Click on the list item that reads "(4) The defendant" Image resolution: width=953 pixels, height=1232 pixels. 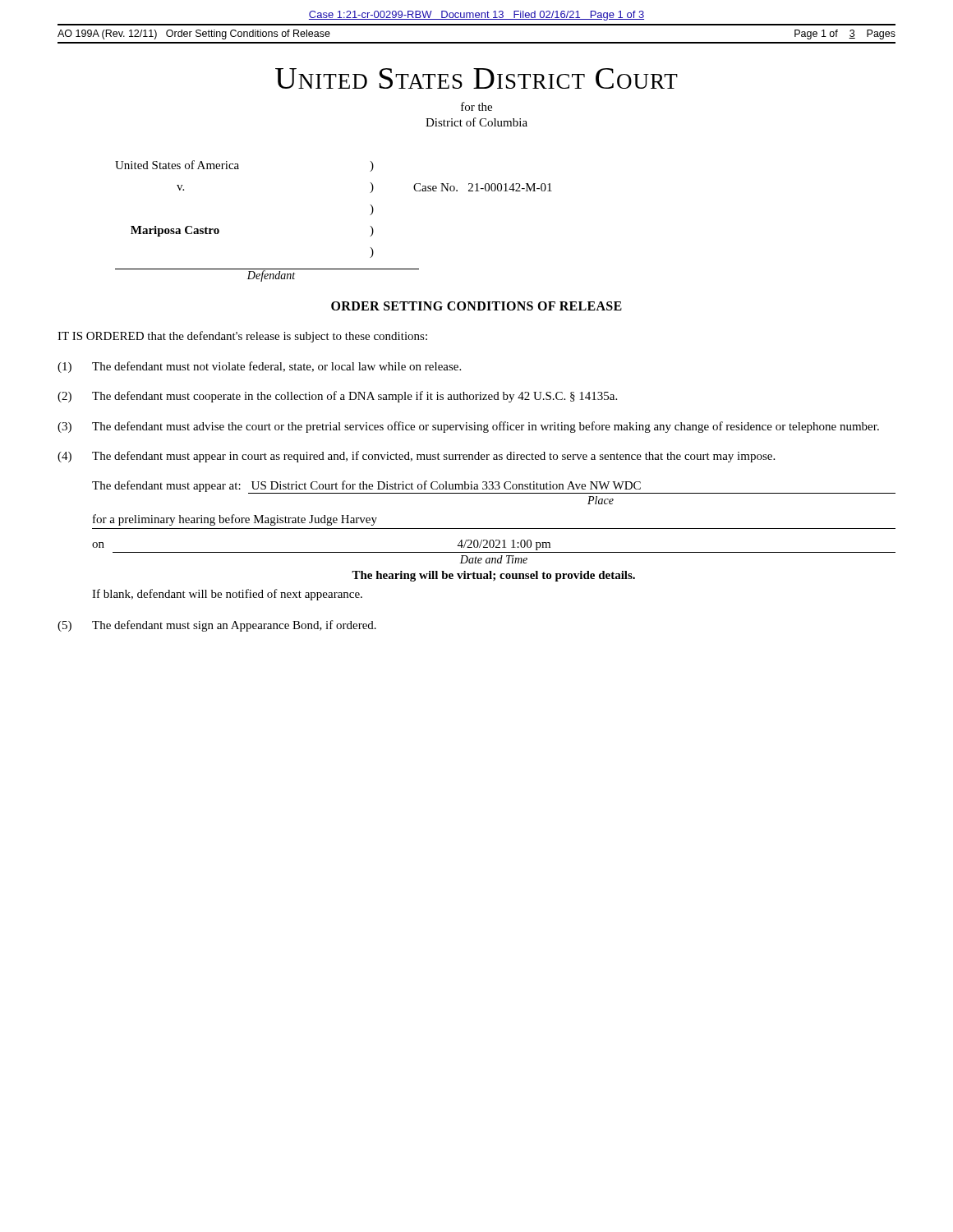[417, 456]
